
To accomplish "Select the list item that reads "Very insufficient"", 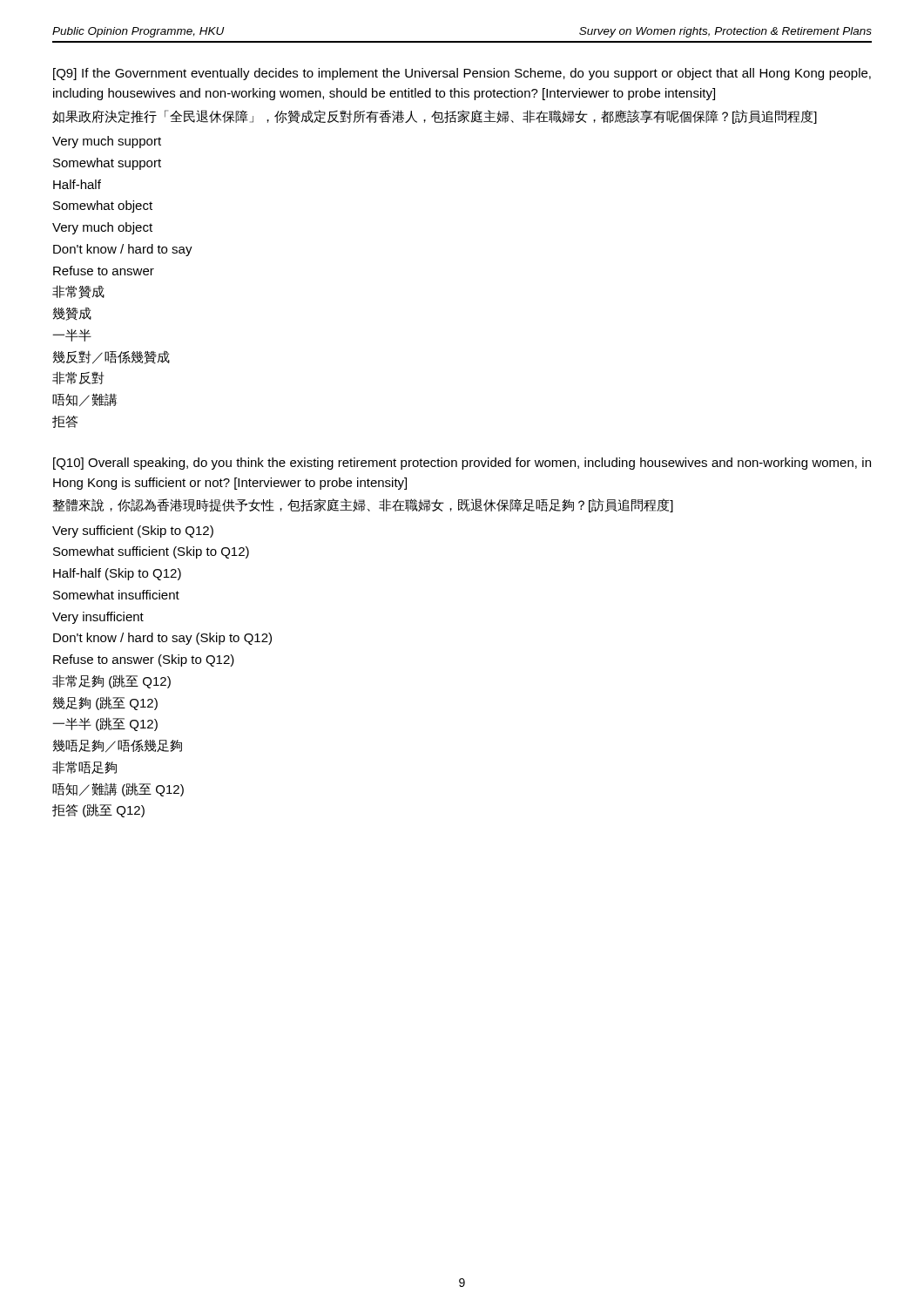I will (x=98, y=616).
